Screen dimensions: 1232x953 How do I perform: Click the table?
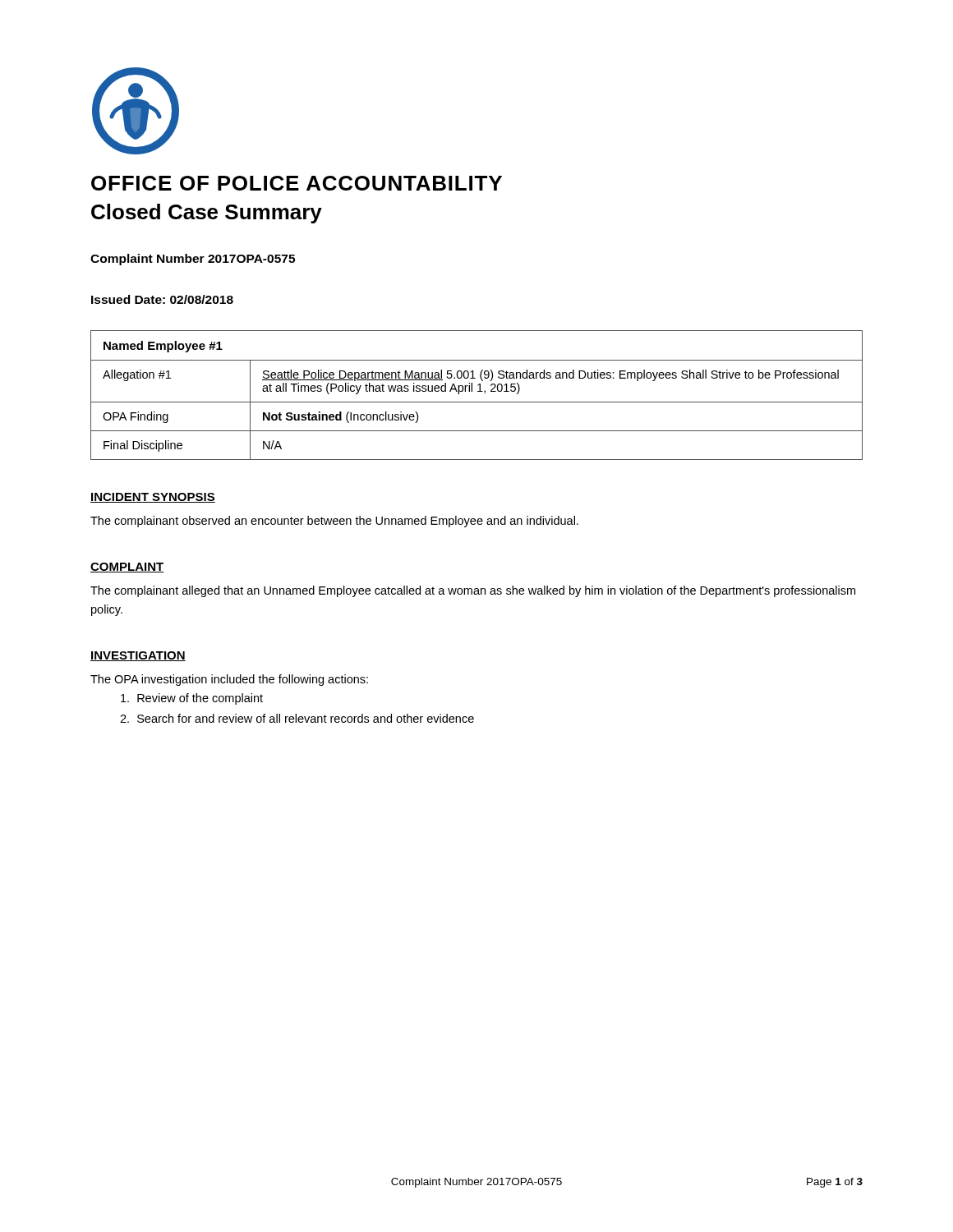coord(476,395)
